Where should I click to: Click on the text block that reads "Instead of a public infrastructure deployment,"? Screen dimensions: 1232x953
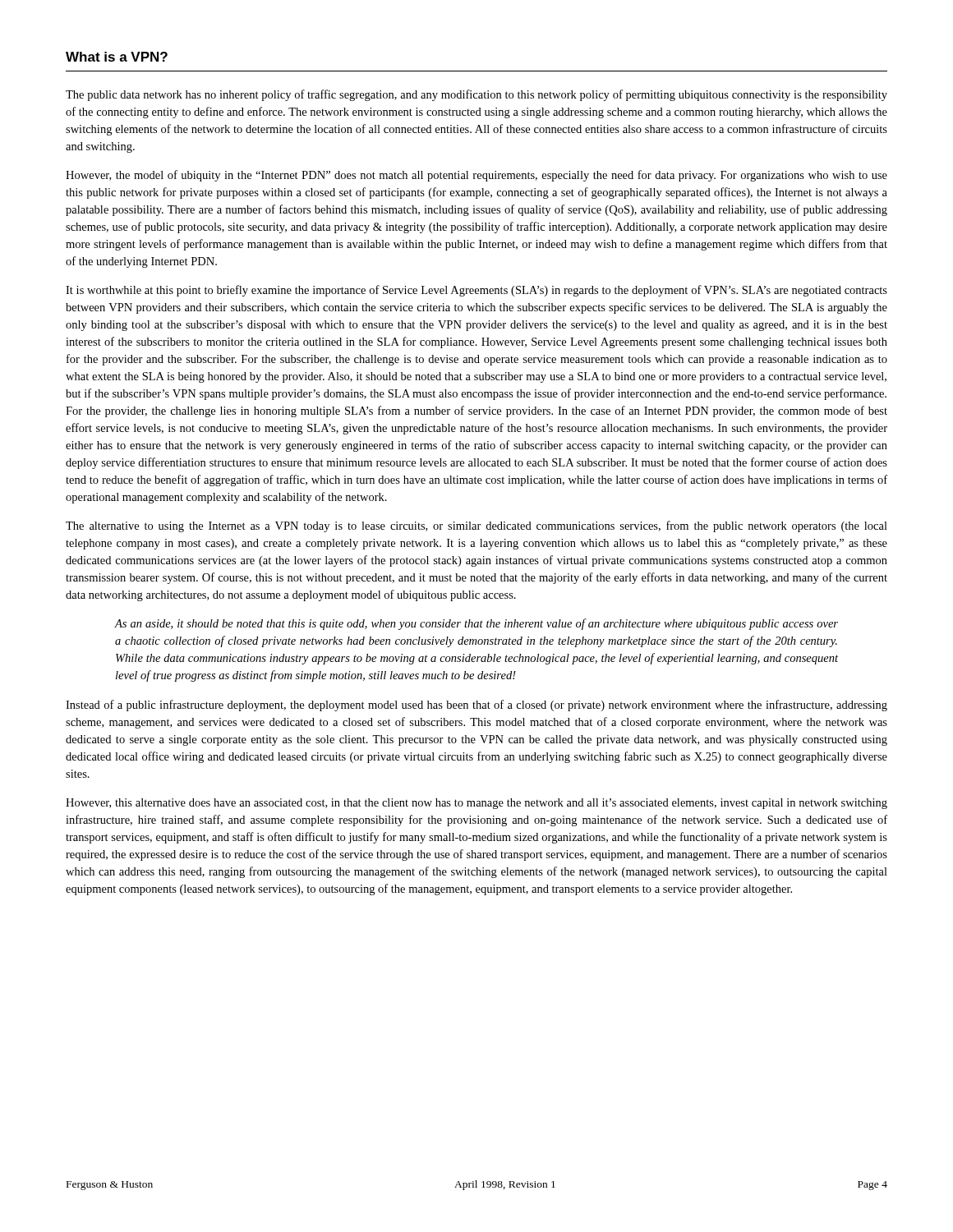pos(476,739)
